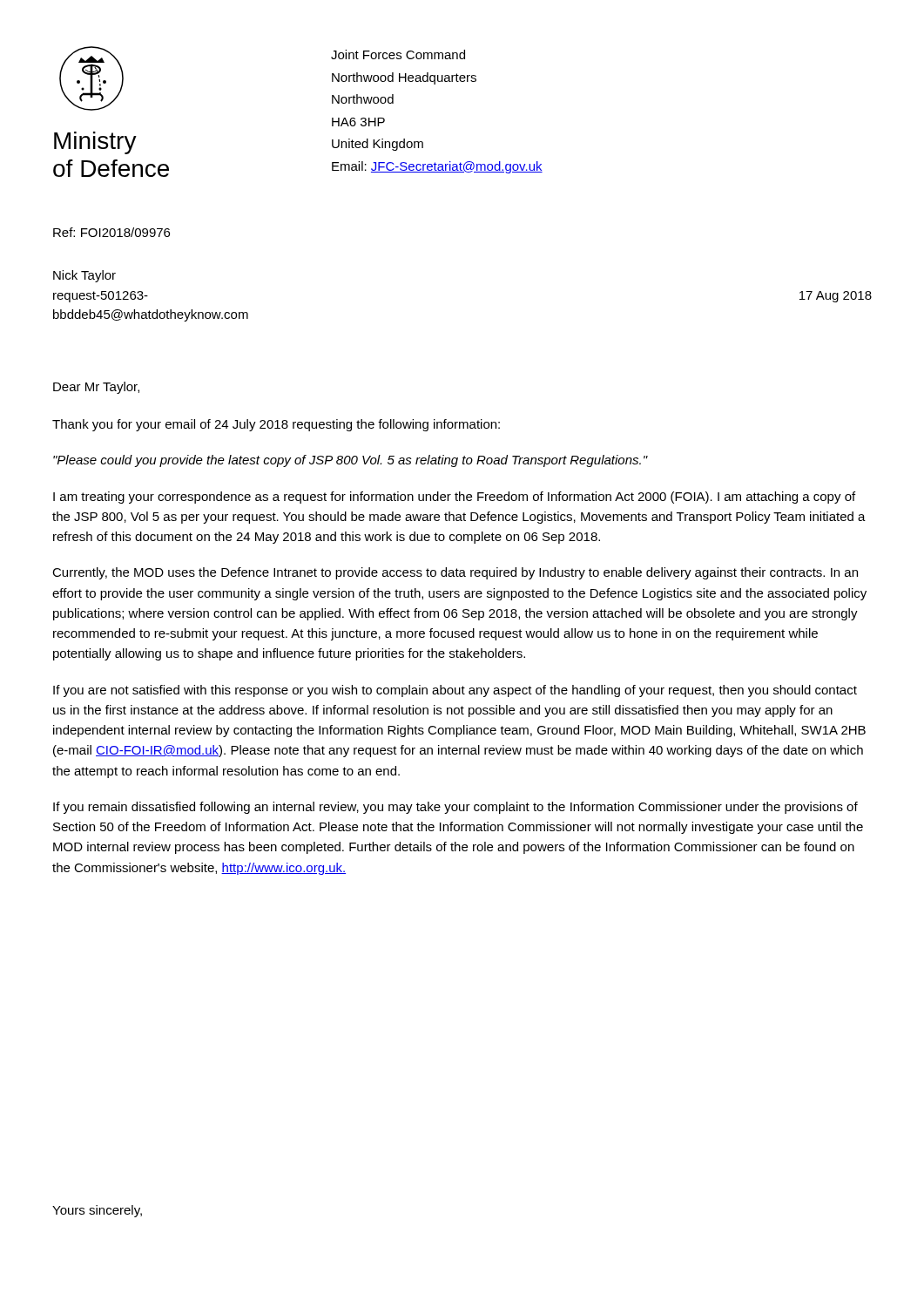The width and height of the screenshot is (924, 1307).
Task: Click the logo
Action: 135,113
